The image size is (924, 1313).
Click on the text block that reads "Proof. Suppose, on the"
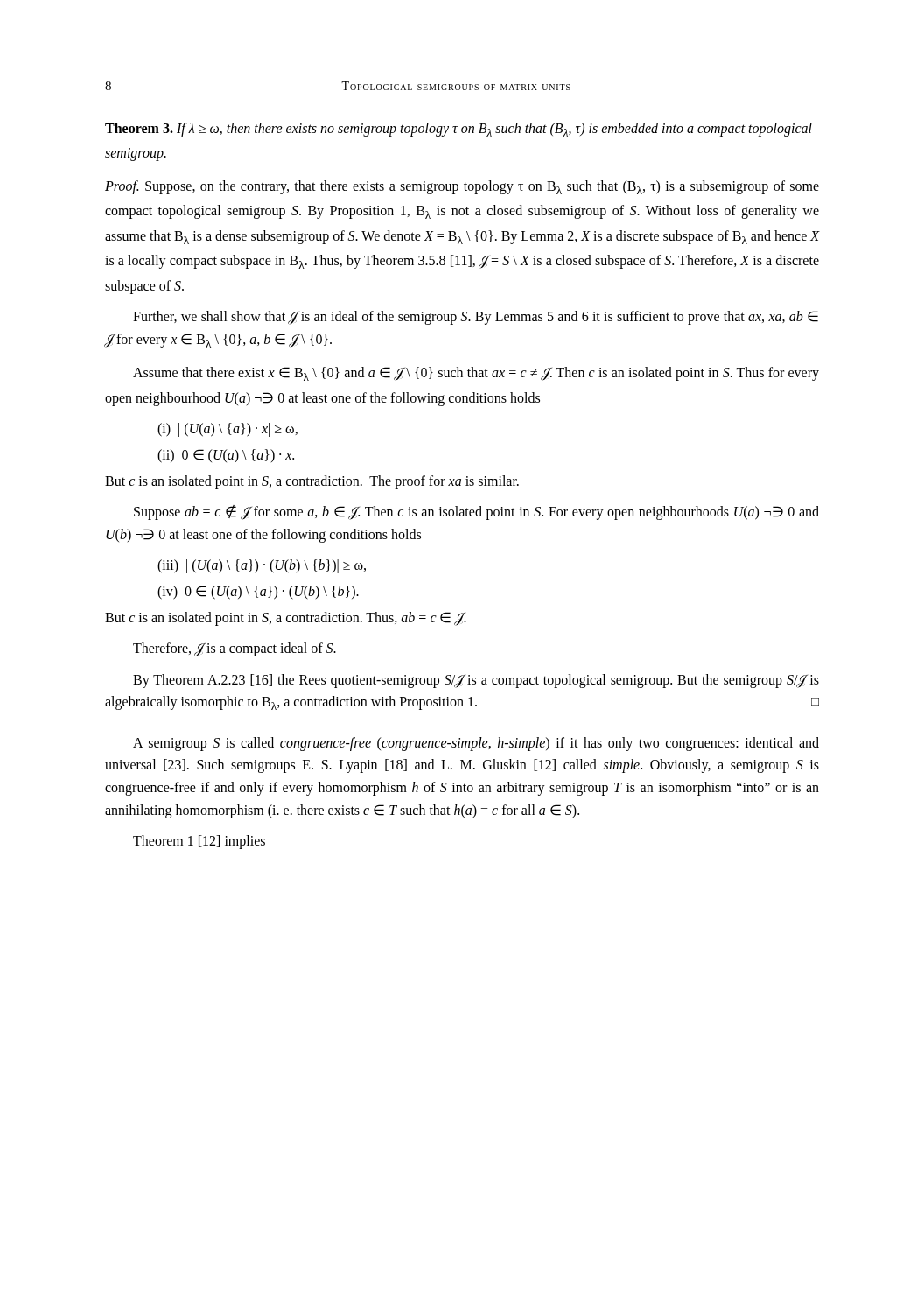pyautogui.click(x=462, y=236)
